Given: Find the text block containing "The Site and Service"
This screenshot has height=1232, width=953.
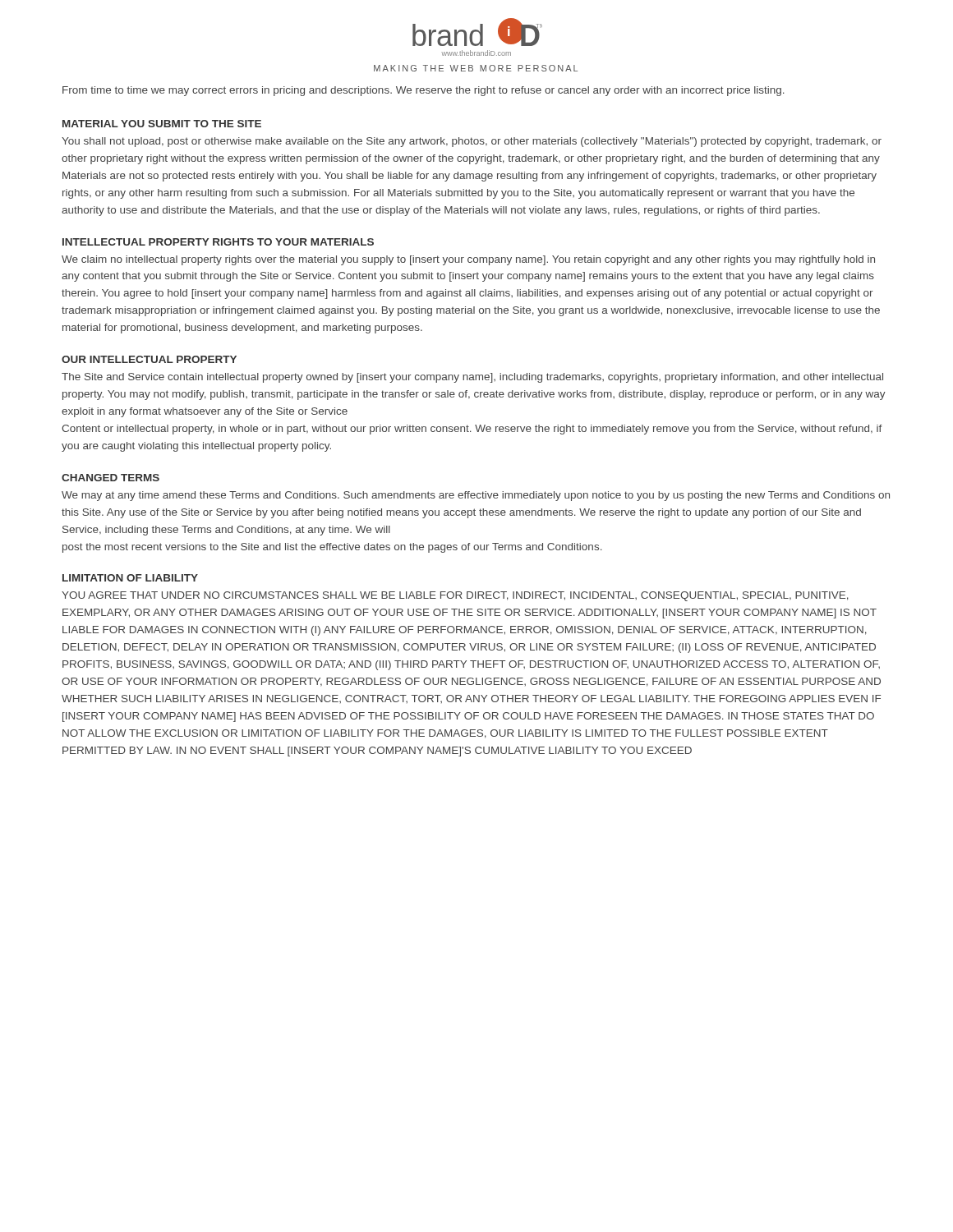Looking at the screenshot, I should 472,378.
